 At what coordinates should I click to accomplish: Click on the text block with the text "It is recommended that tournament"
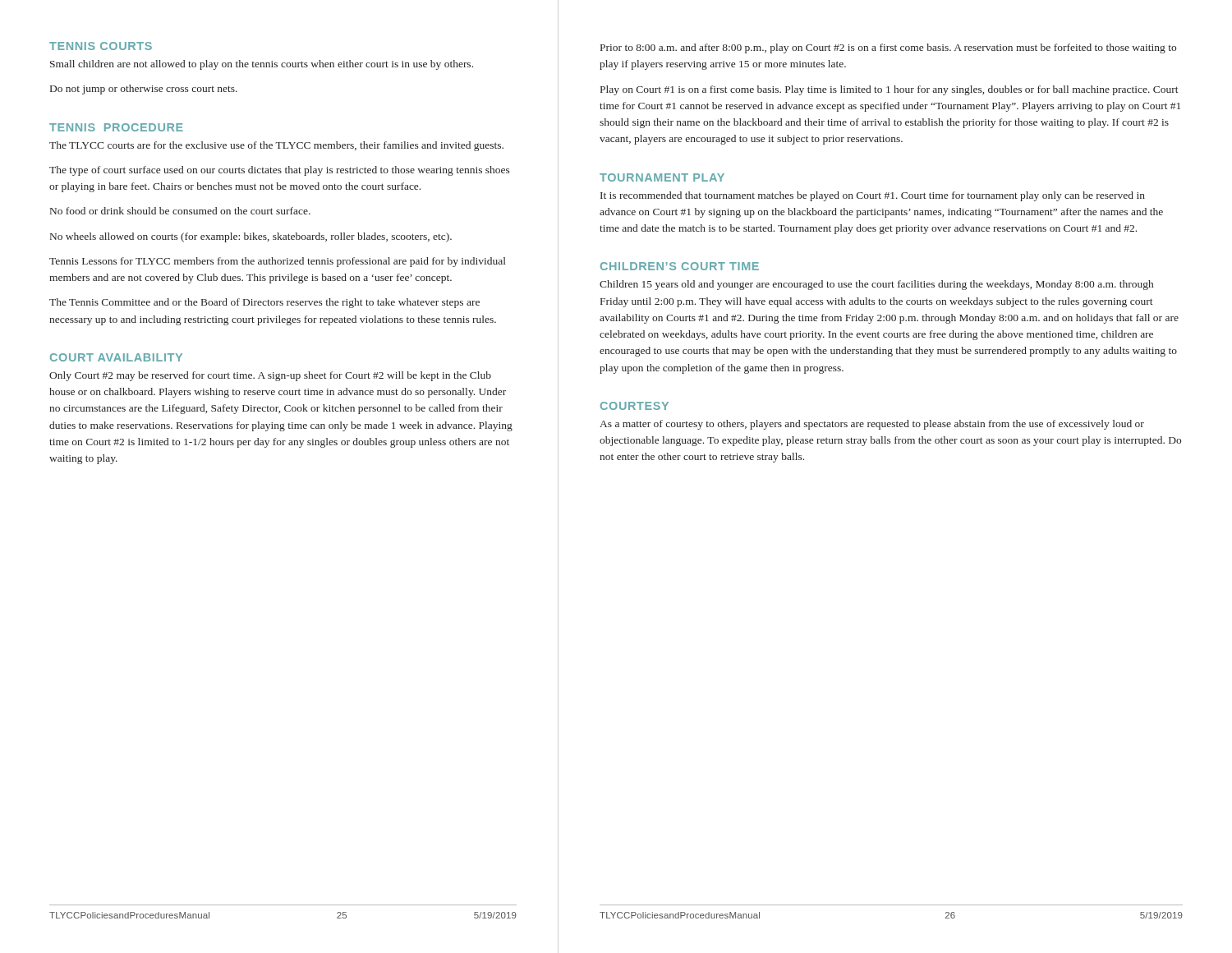pyautogui.click(x=881, y=211)
